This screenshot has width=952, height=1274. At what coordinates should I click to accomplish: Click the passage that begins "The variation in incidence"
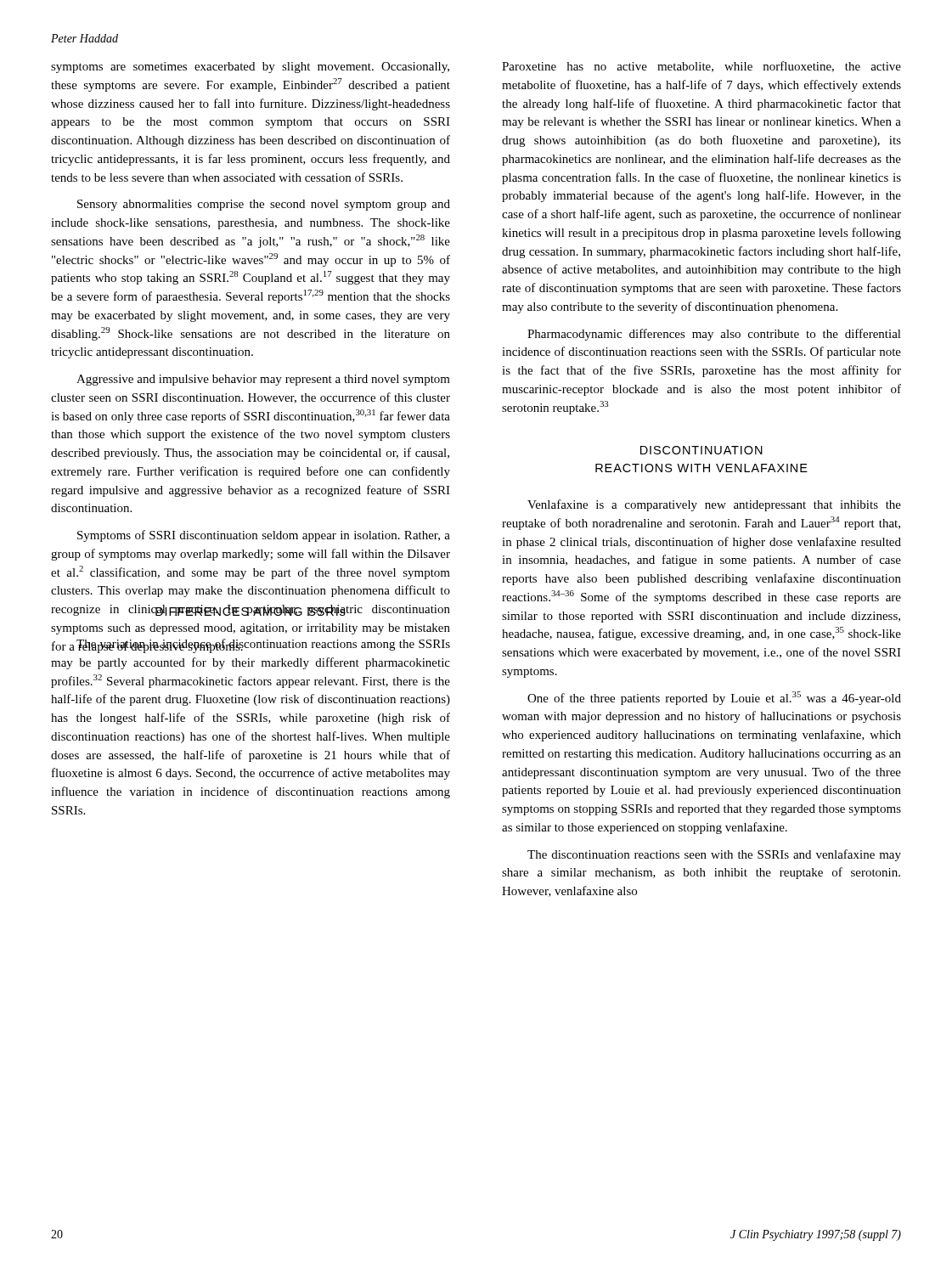251,728
